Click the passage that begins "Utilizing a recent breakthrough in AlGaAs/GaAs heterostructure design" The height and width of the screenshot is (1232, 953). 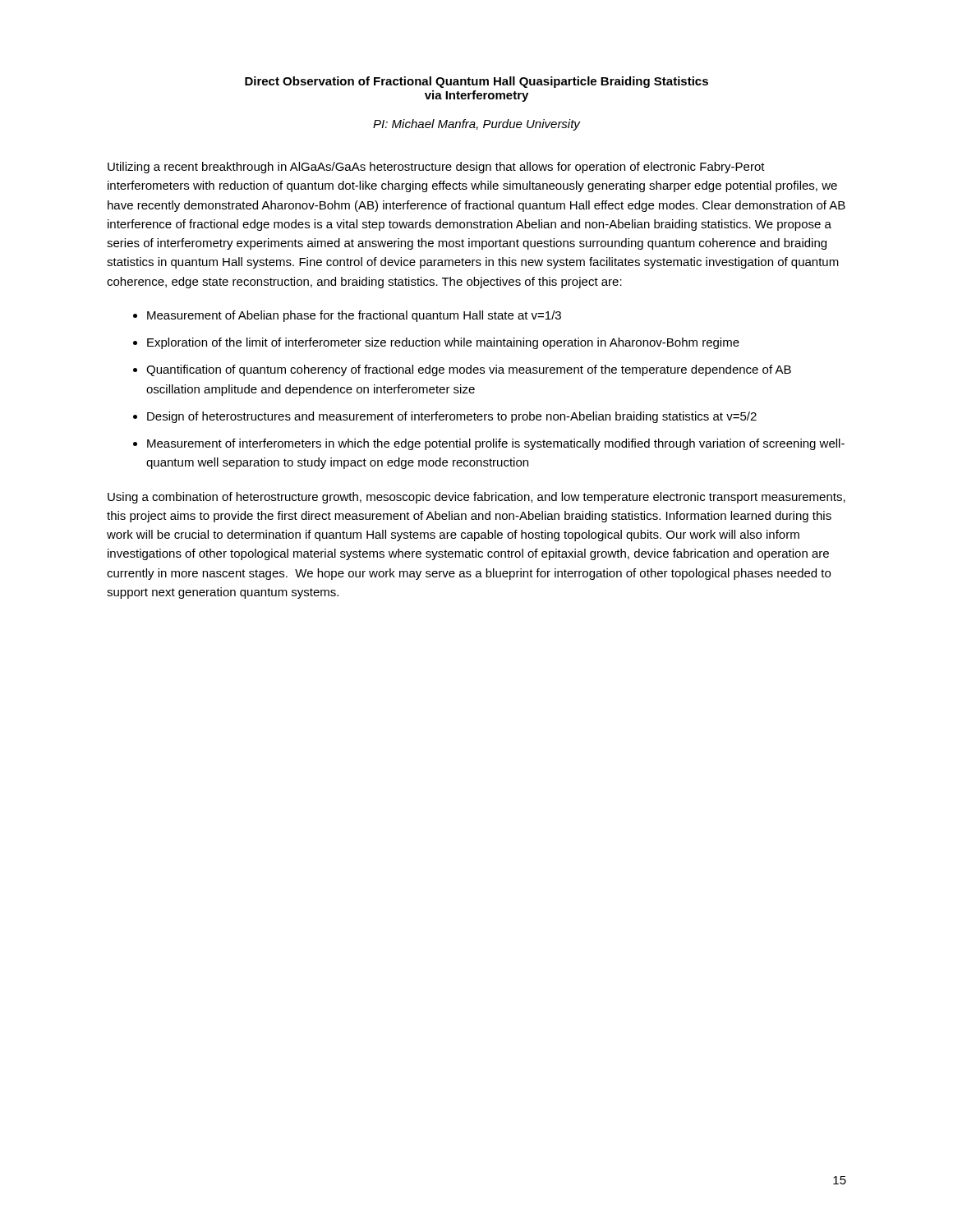(x=476, y=224)
